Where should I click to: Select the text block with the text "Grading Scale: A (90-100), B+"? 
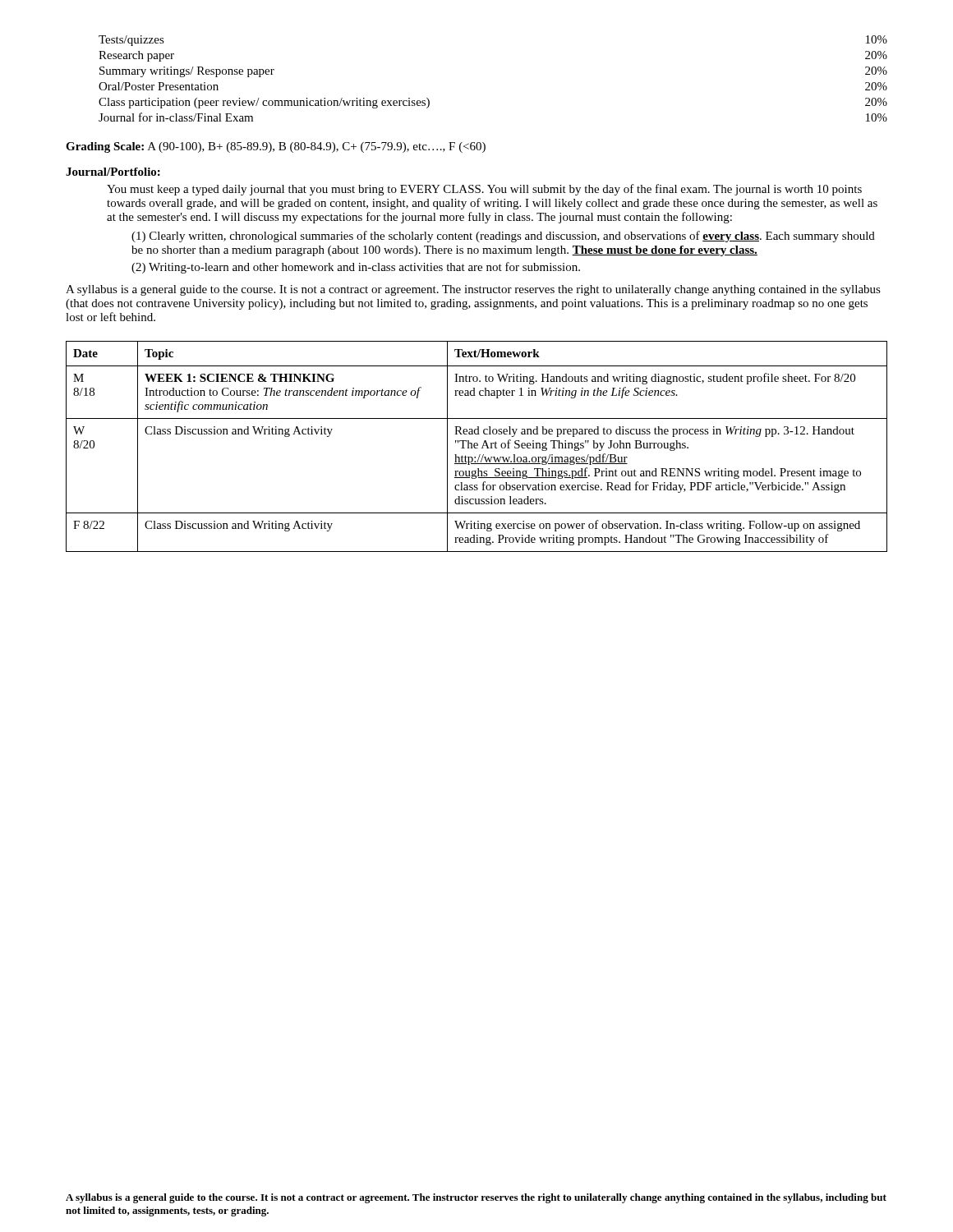[276, 146]
